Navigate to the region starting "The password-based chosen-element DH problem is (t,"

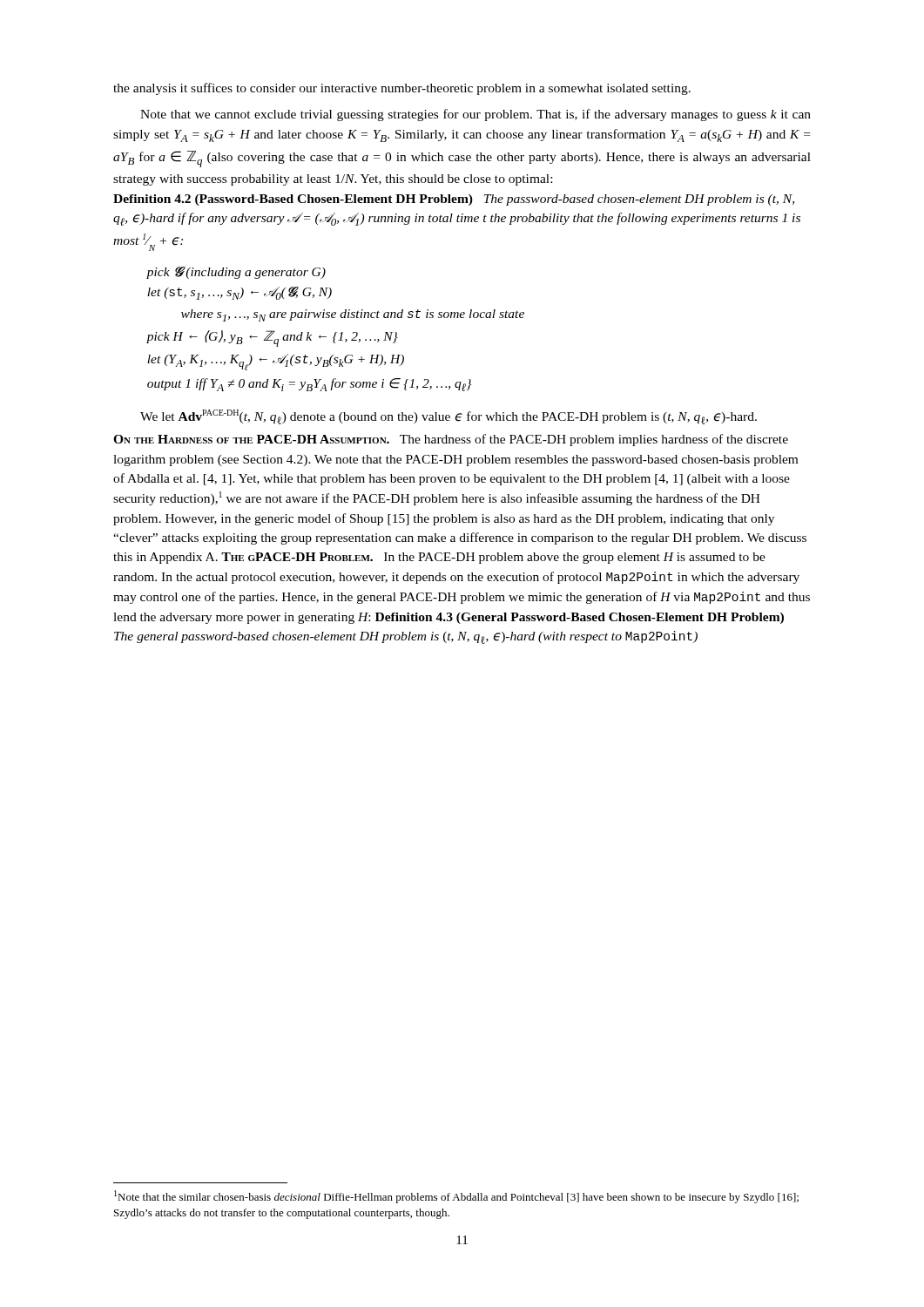click(x=457, y=219)
